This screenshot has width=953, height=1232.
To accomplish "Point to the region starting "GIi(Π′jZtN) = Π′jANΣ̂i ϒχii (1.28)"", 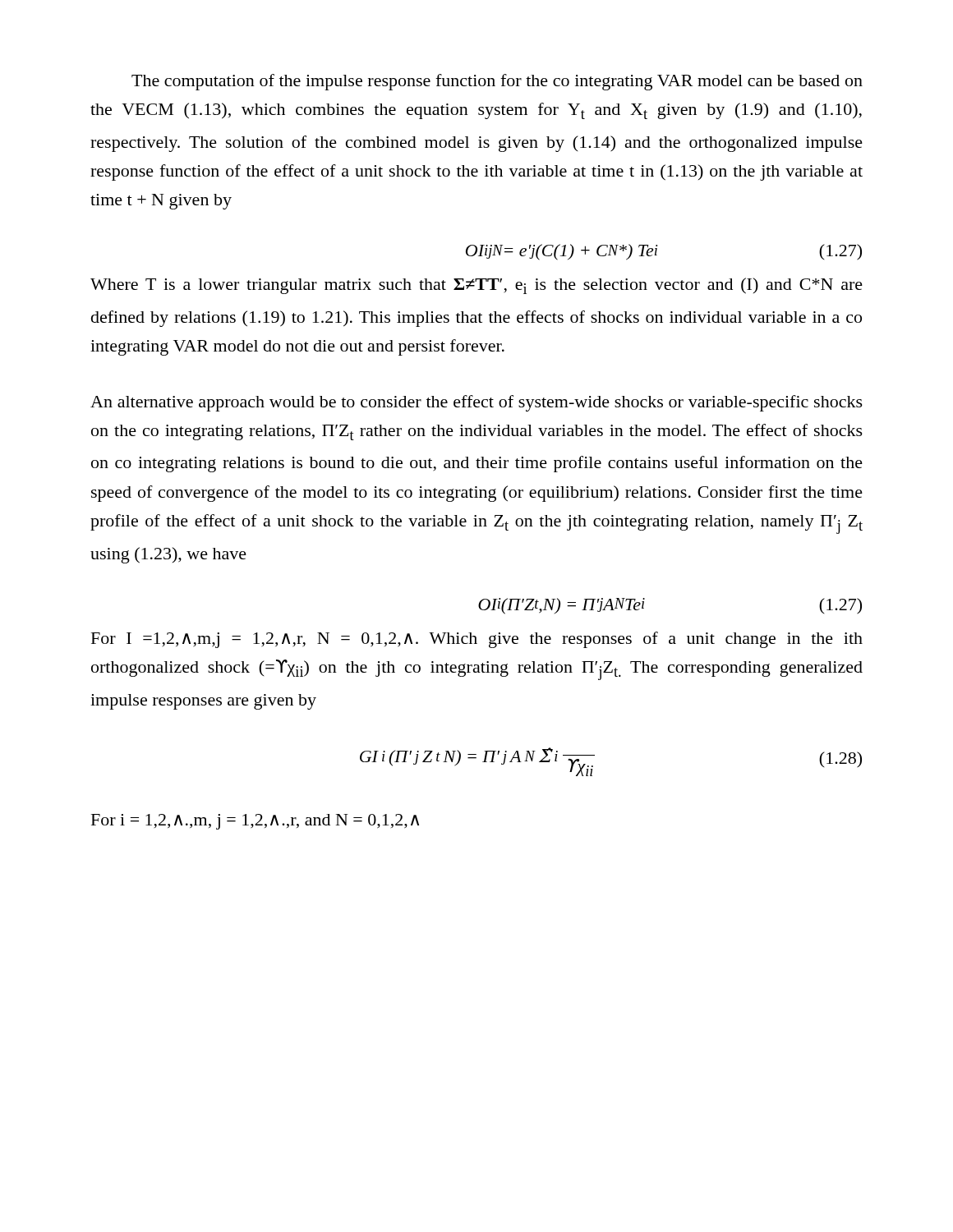I will 586,757.
